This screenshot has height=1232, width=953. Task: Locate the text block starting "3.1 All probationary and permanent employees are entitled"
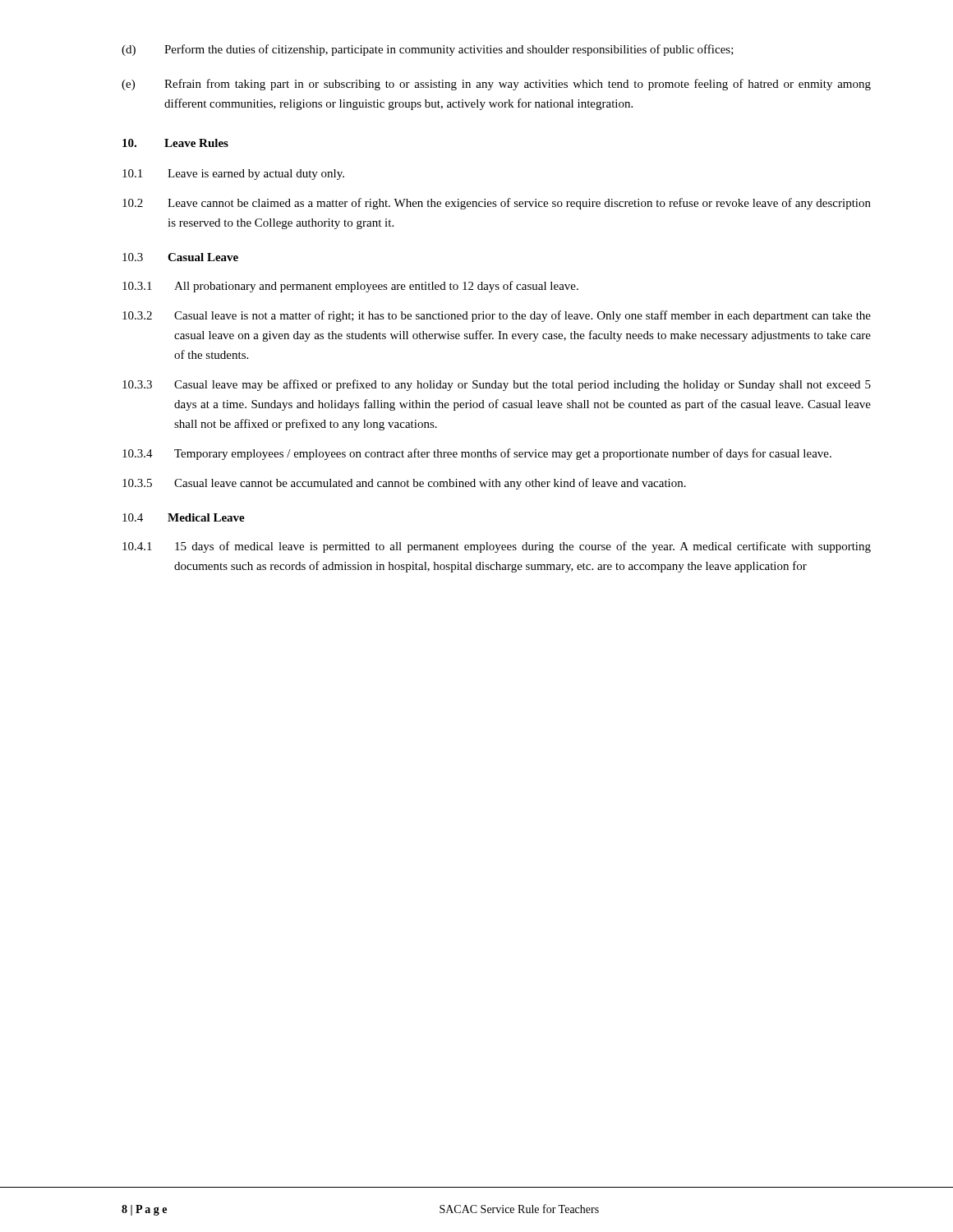(496, 286)
